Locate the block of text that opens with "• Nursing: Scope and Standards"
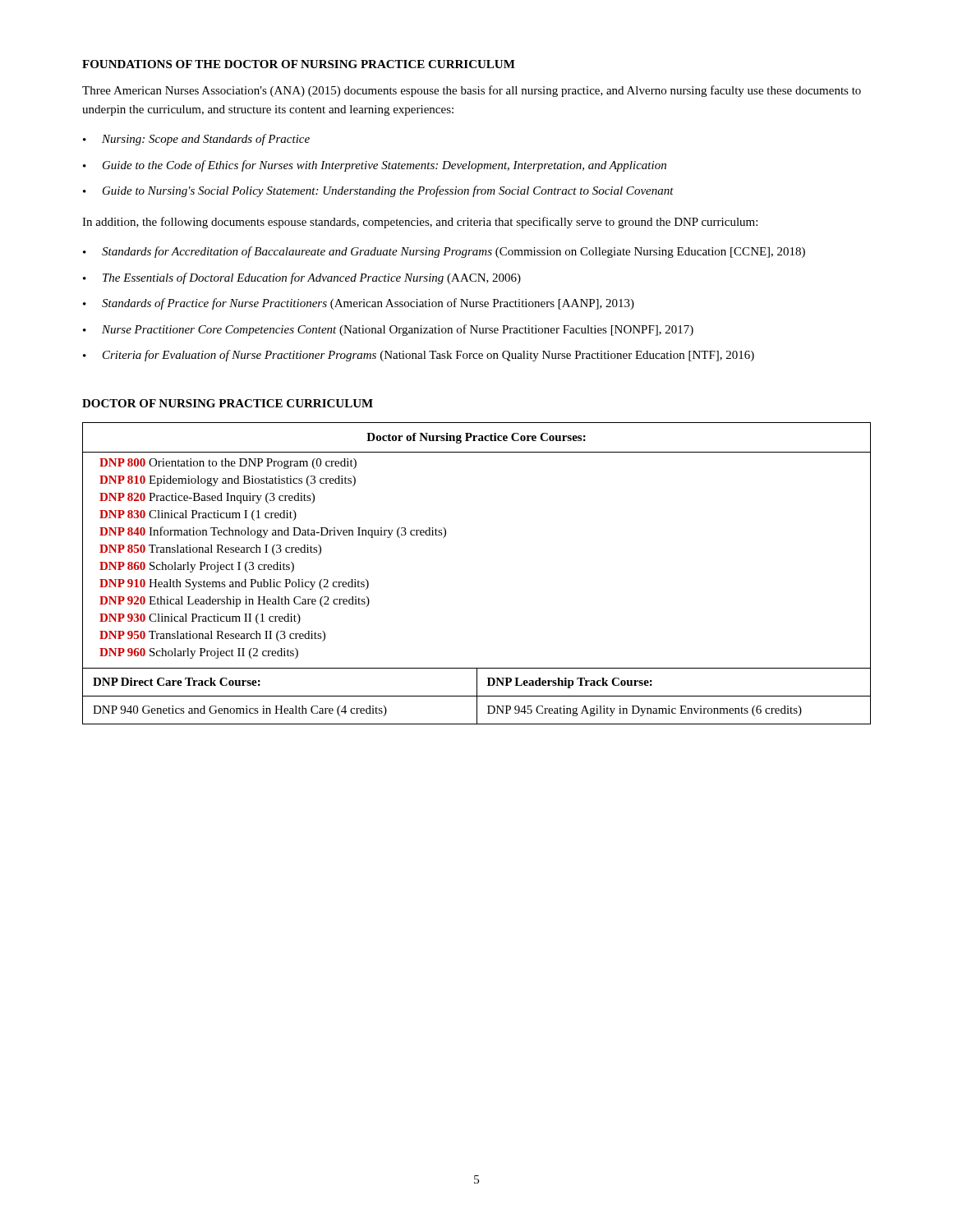This screenshot has height=1232, width=953. [196, 140]
